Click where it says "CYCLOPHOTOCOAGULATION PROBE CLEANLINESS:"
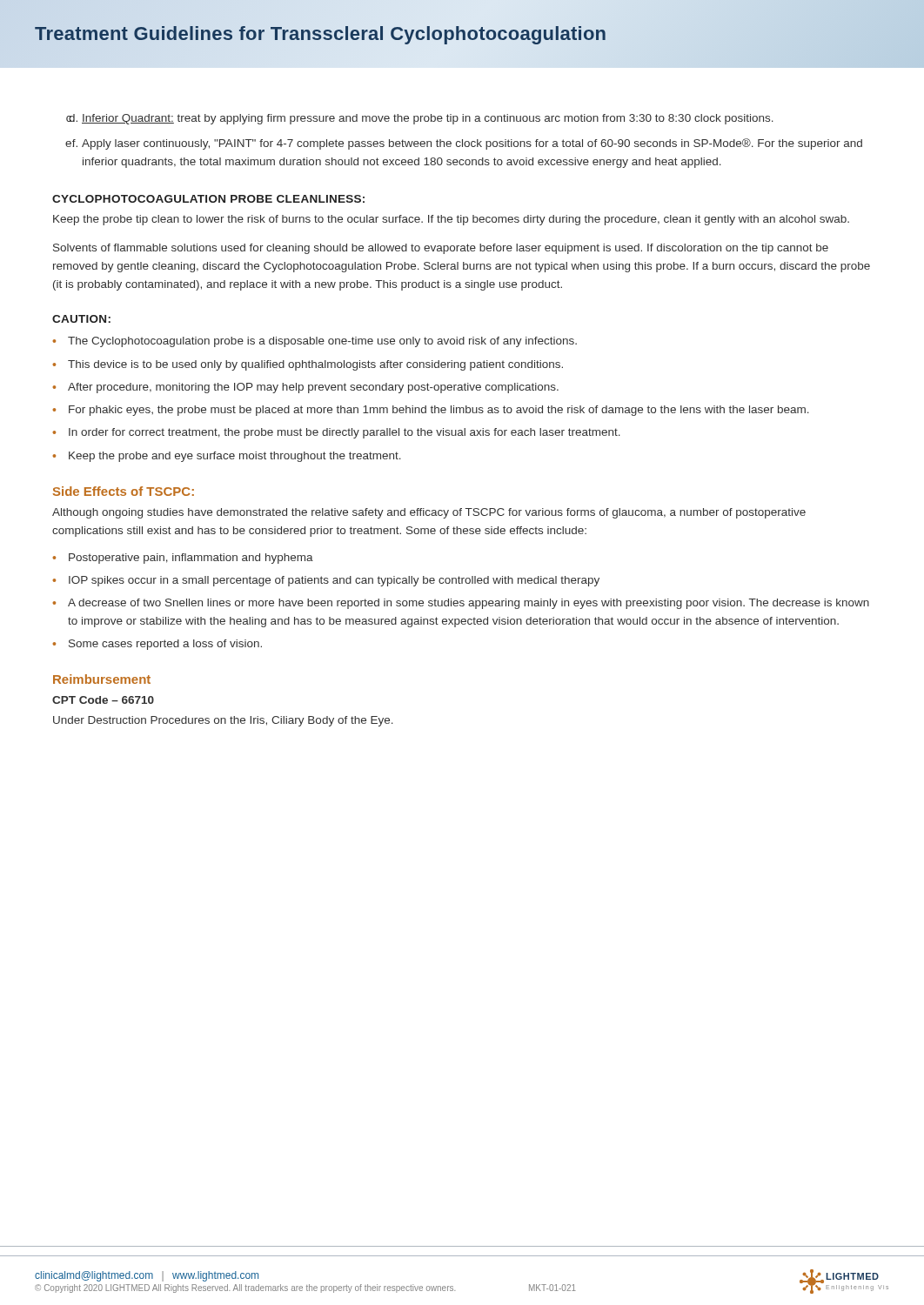Screen dimensions: 1305x924 coord(209,199)
